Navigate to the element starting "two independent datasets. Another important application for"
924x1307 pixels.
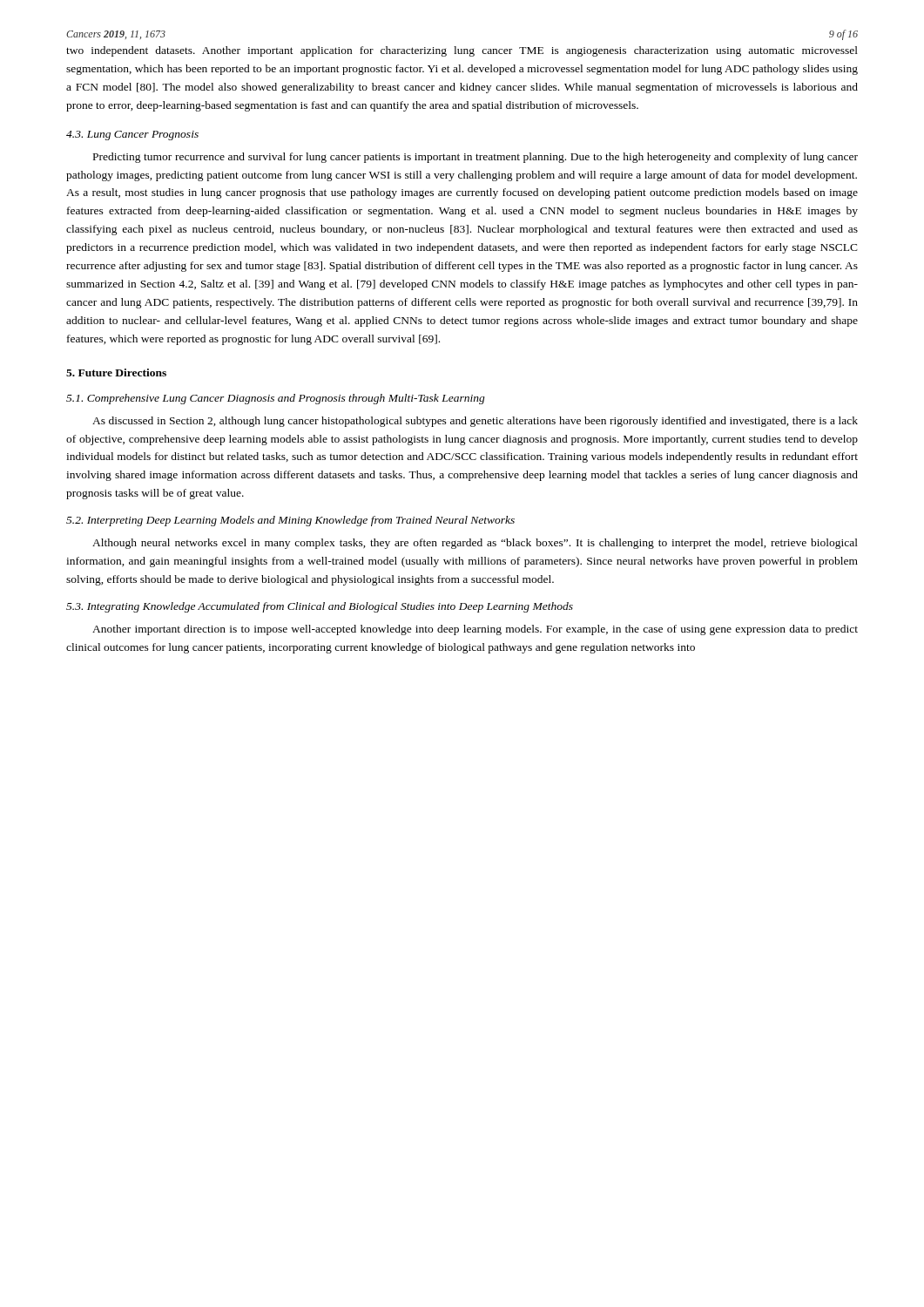(x=462, y=78)
